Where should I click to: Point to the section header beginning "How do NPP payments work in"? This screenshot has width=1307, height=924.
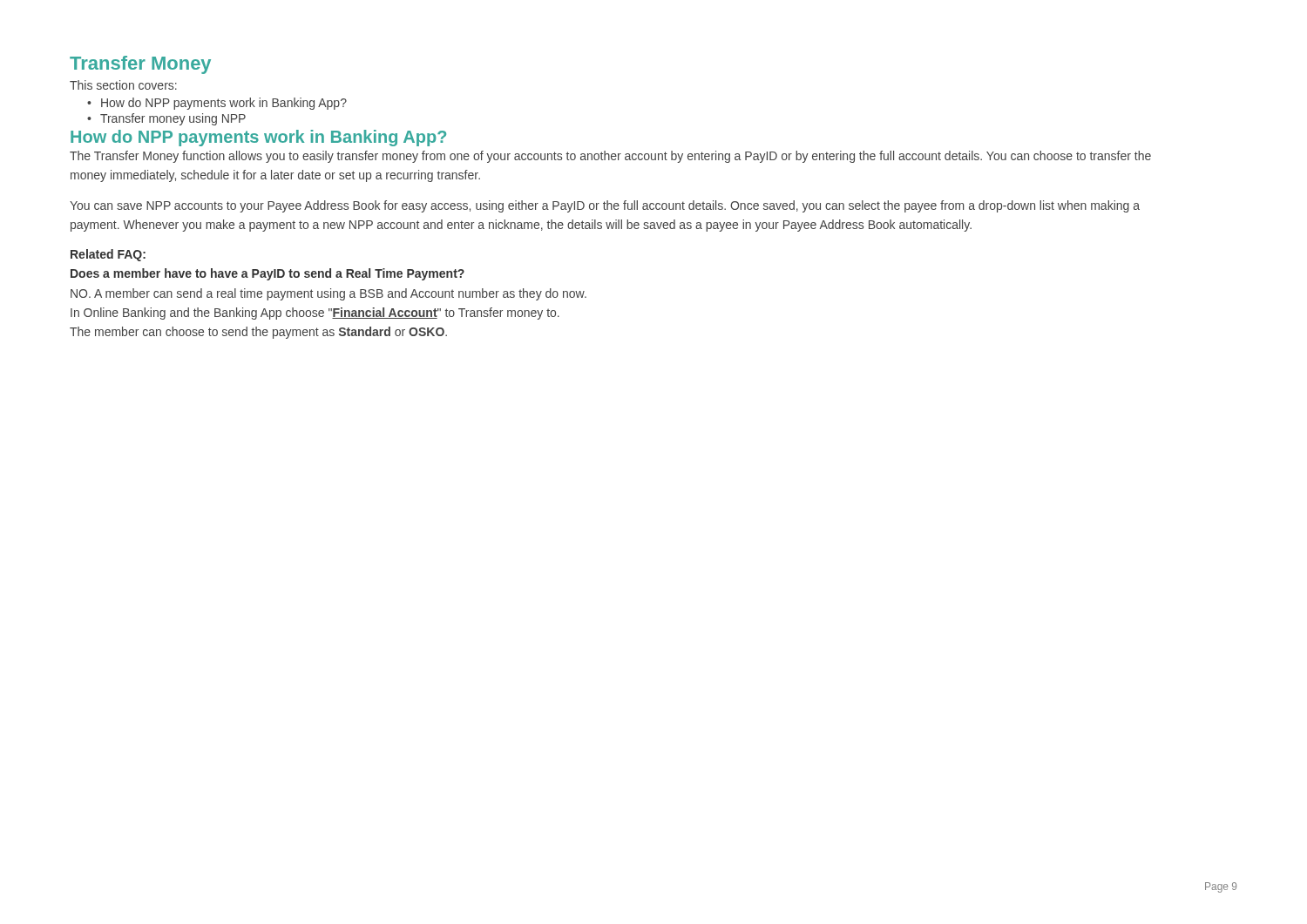tap(259, 137)
